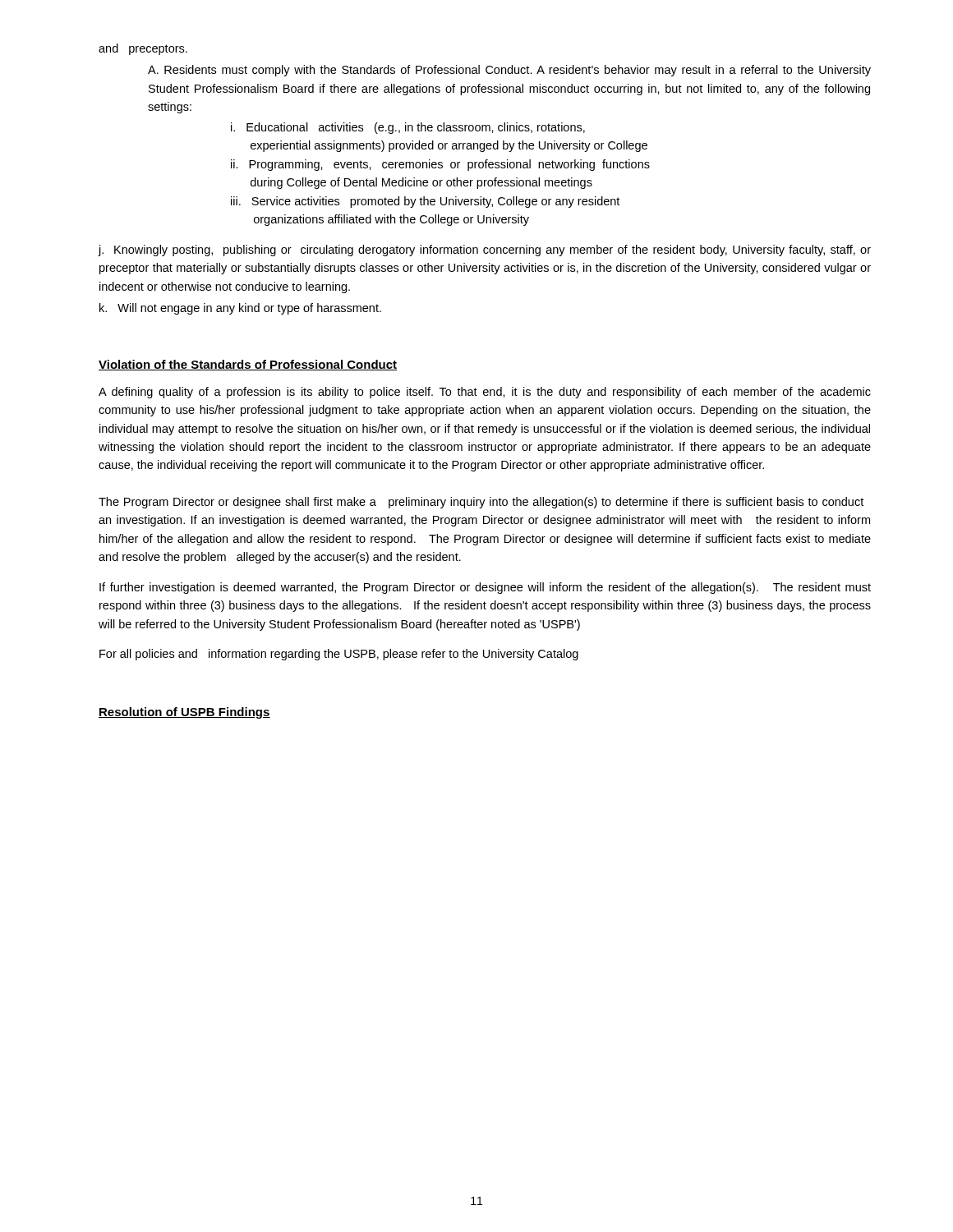Click the passage that begins "The Program Director or designee"
Viewport: 953px width, 1232px height.
485,529
